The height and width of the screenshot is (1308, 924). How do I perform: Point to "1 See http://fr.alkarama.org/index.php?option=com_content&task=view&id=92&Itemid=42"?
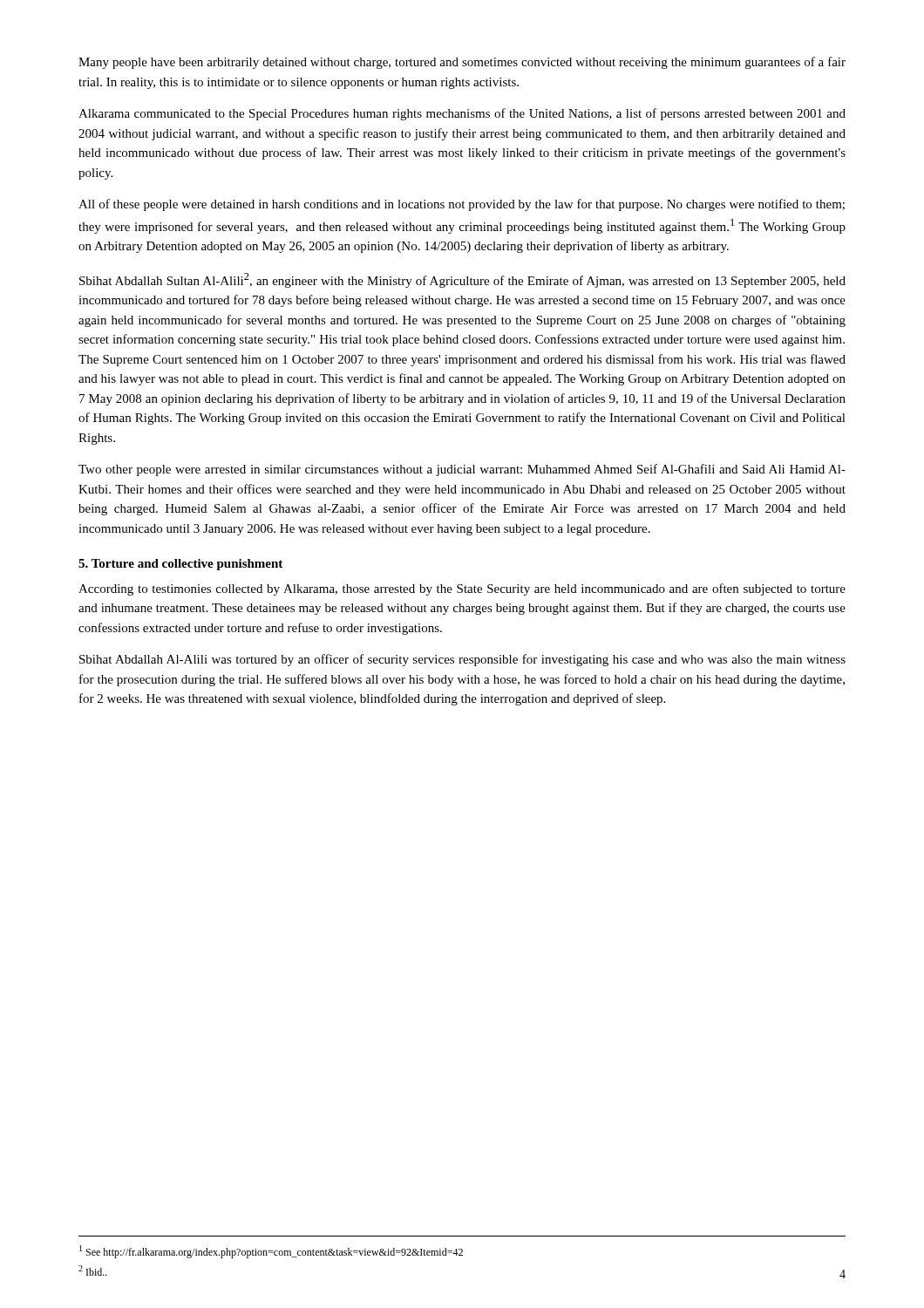(x=462, y=1251)
